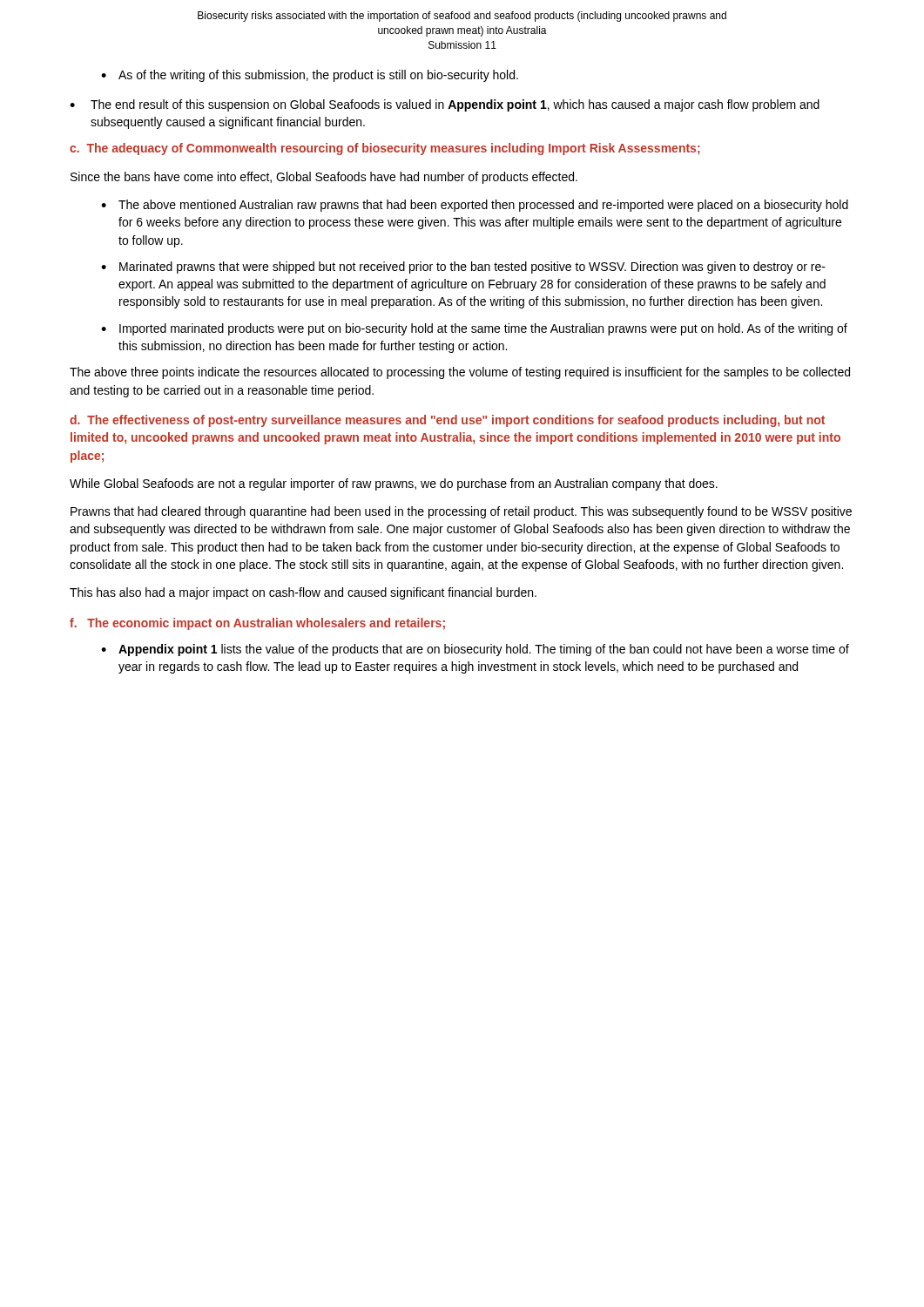This screenshot has height=1307, width=924.
Task: Click on the text starting "This has also had"
Action: [x=303, y=593]
